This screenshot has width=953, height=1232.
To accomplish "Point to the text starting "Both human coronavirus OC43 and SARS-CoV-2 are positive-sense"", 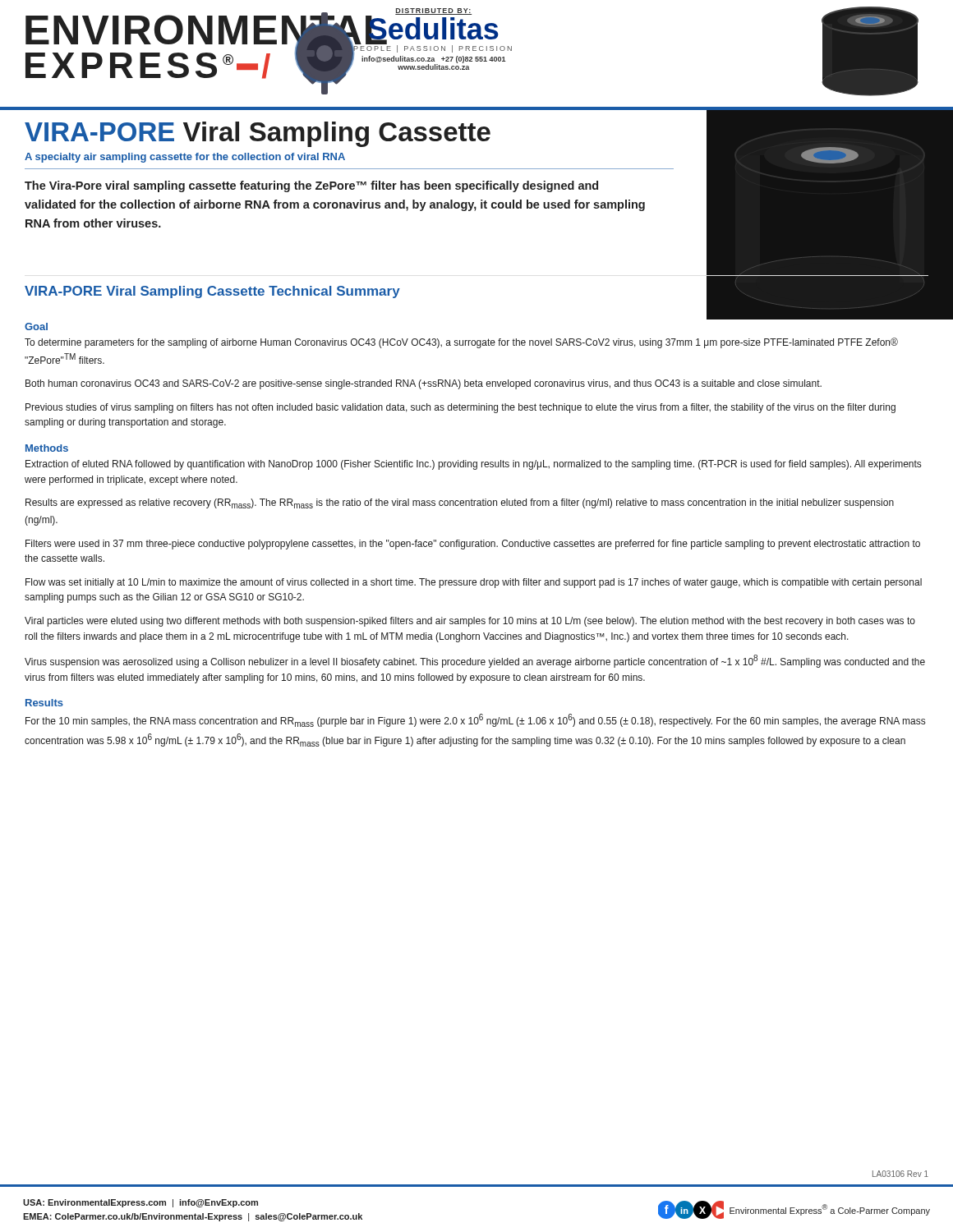I will [x=423, y=384].
